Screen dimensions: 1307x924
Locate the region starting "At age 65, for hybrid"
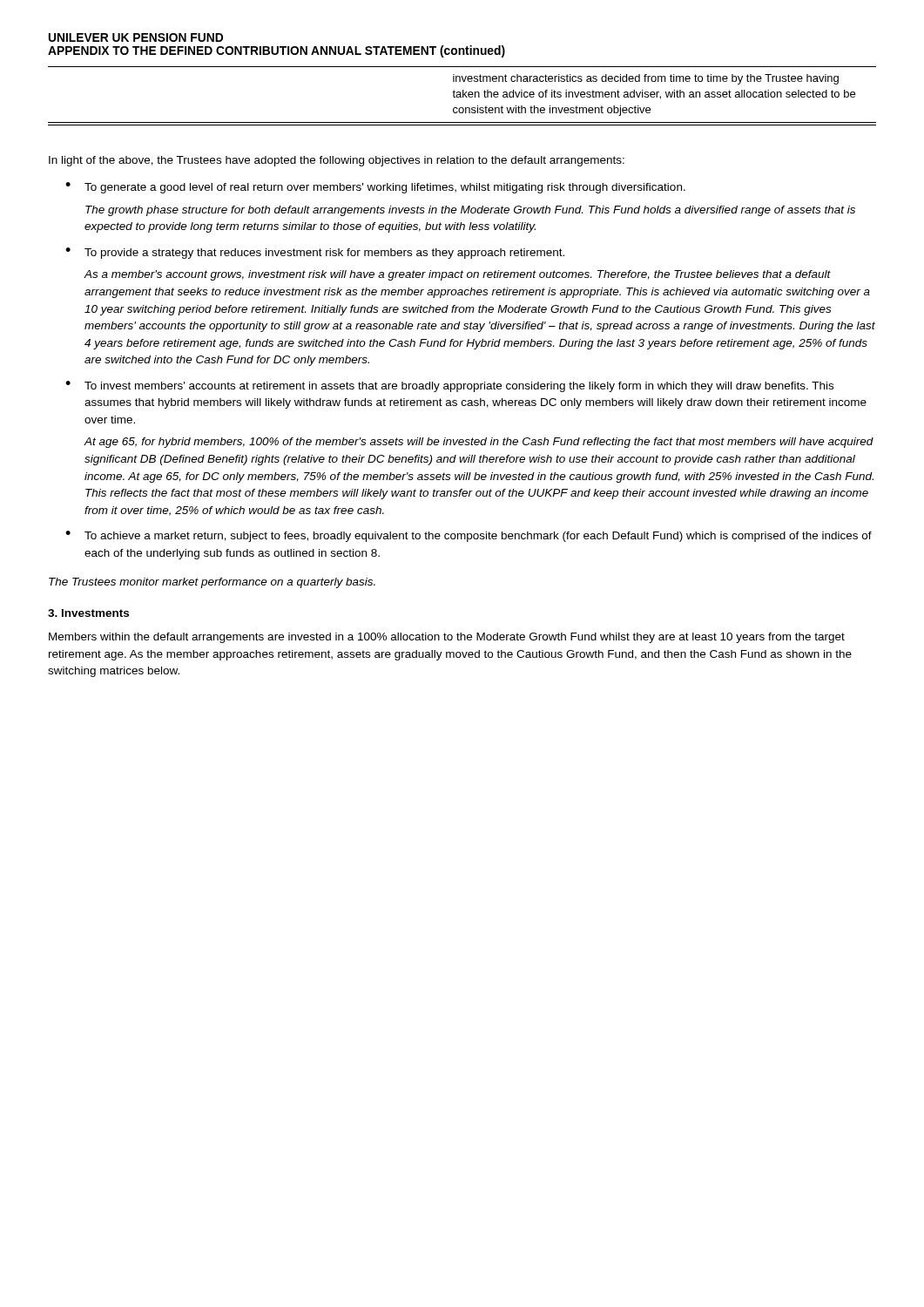coord(480,476)
